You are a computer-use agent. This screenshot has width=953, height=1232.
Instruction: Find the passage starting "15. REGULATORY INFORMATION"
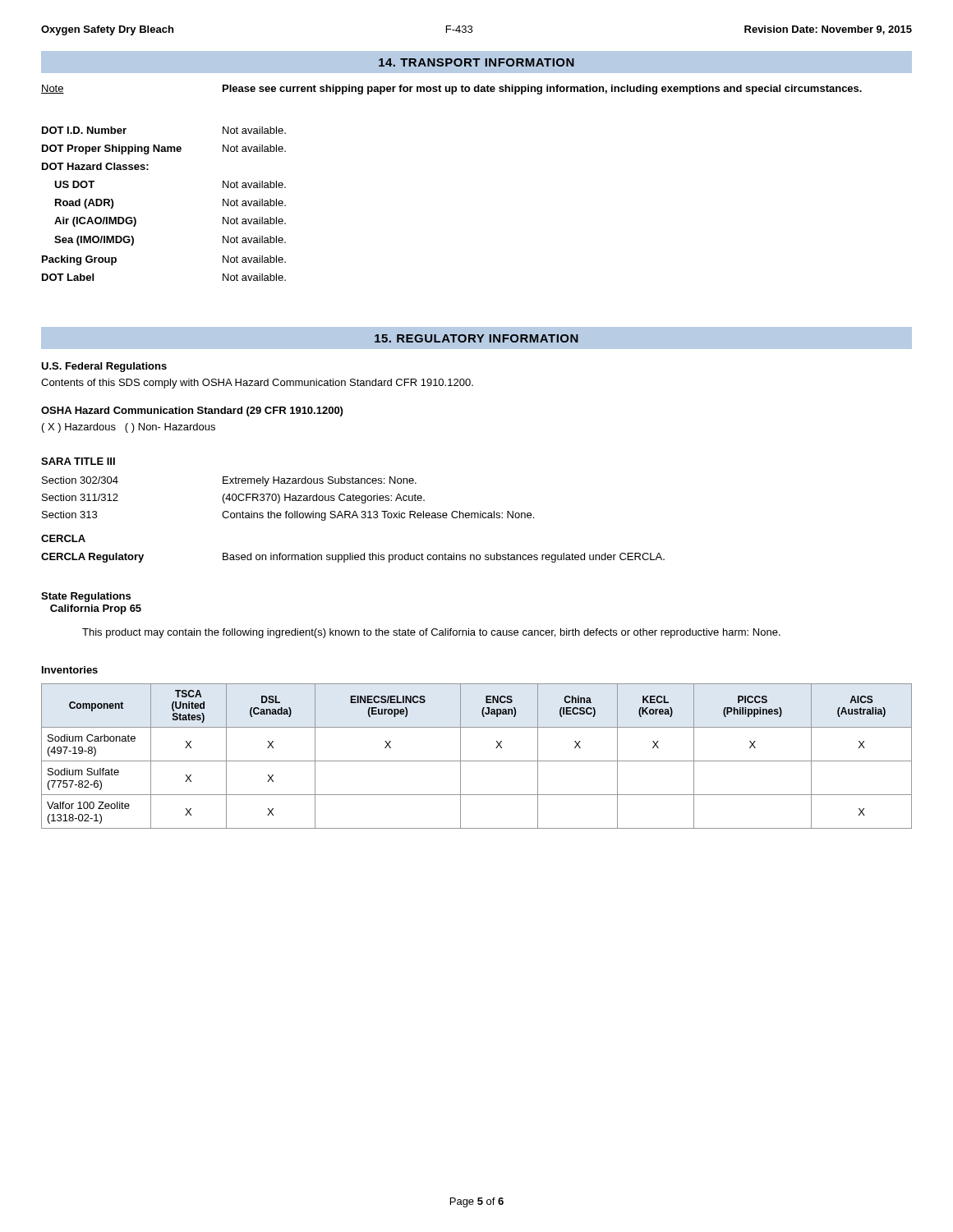click(476, 338)
